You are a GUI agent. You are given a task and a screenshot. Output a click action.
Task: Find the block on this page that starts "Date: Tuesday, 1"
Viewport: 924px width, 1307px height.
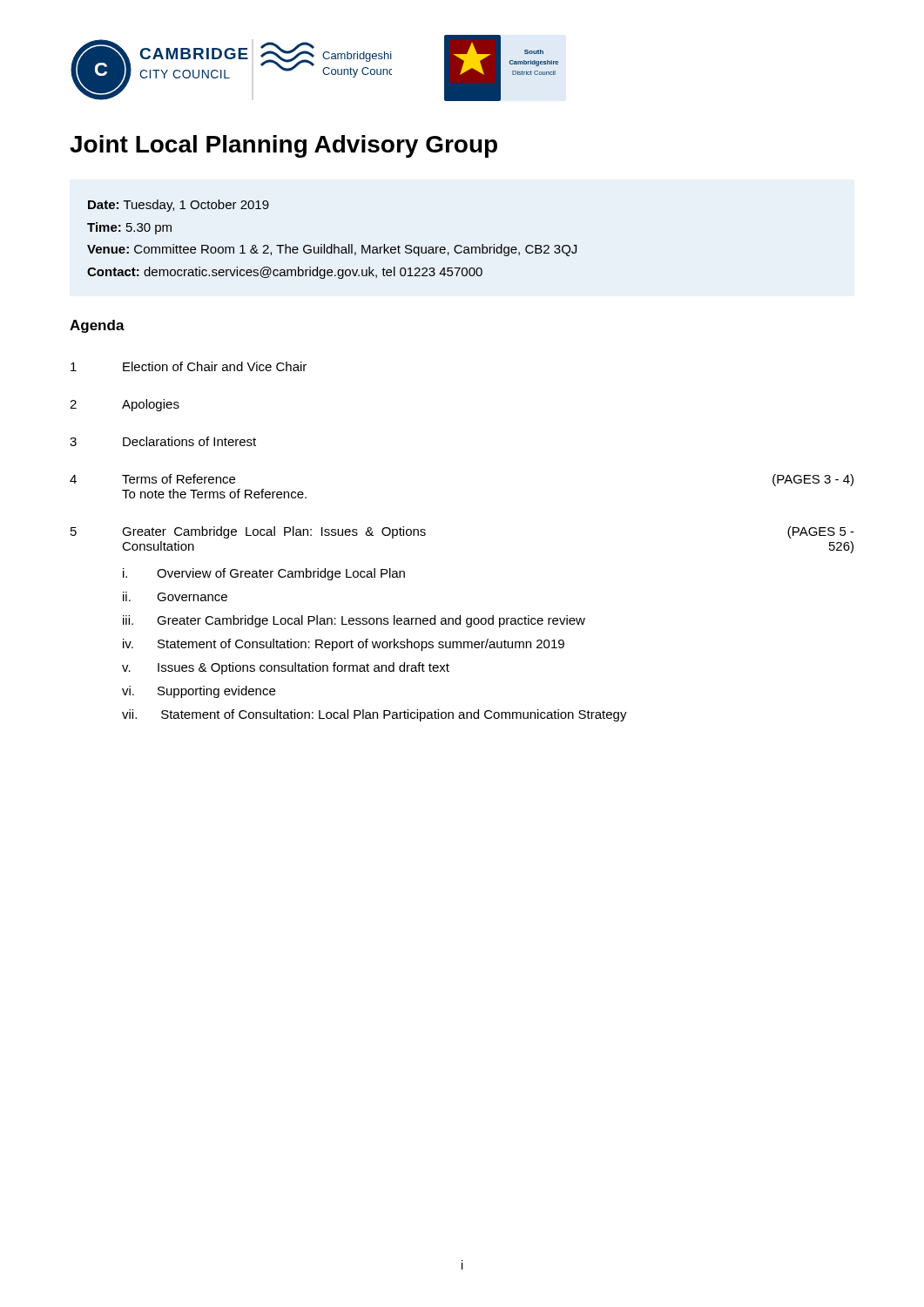(x=462, y=238)
